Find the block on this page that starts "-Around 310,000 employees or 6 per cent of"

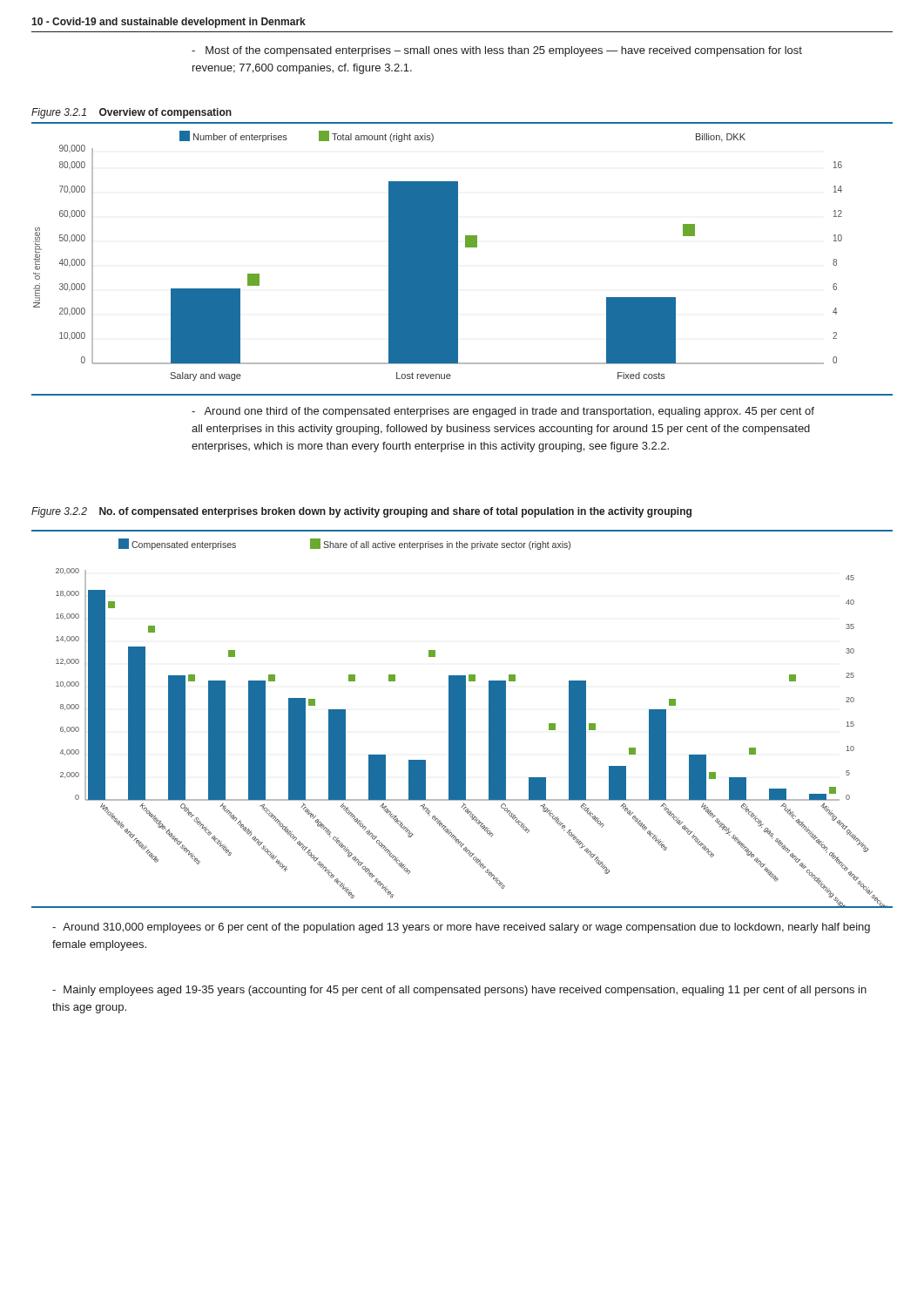point(461,935)
